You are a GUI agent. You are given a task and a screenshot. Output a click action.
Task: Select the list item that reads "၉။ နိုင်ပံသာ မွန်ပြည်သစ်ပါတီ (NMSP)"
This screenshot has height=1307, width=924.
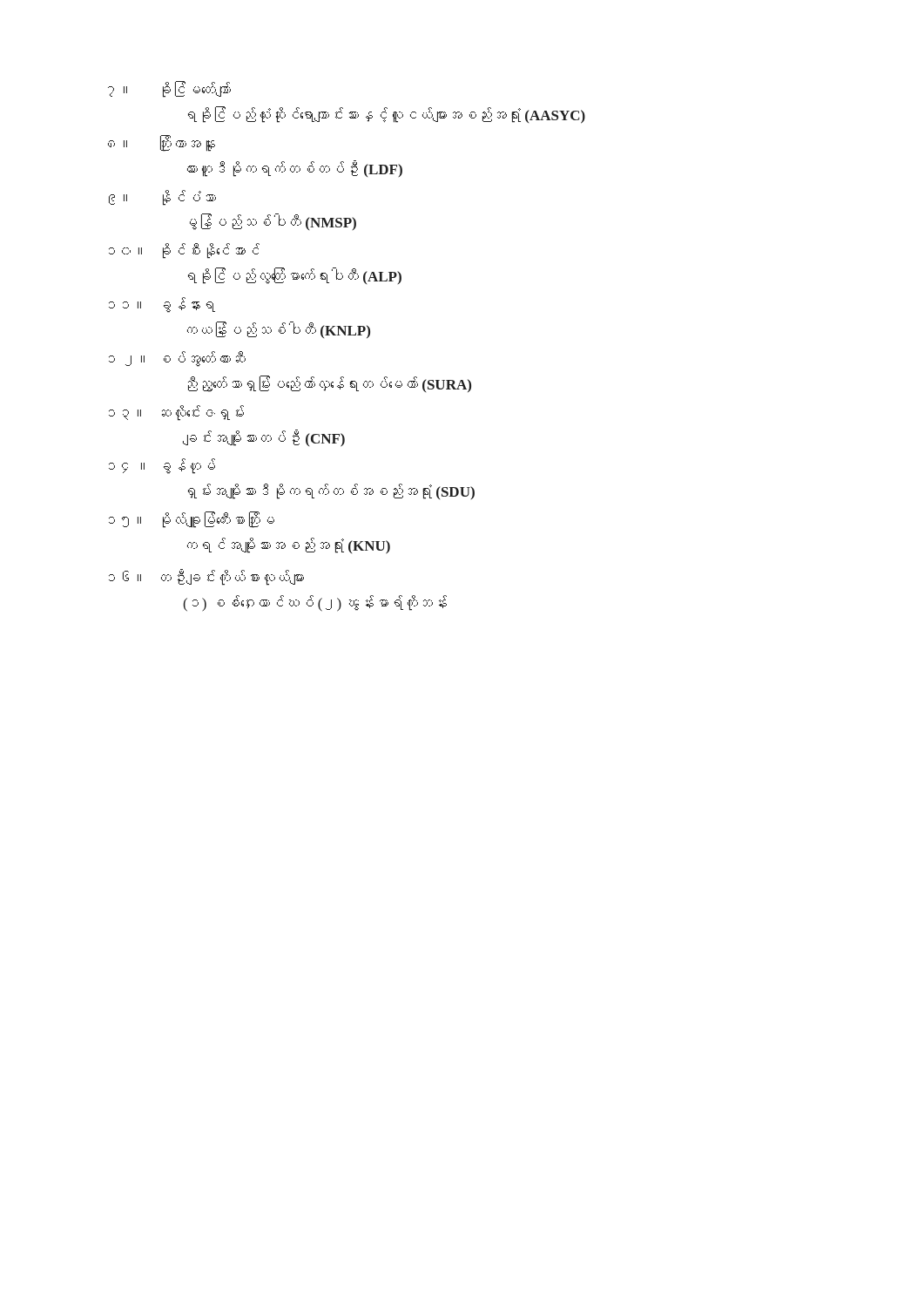click(x=162, y=198)
